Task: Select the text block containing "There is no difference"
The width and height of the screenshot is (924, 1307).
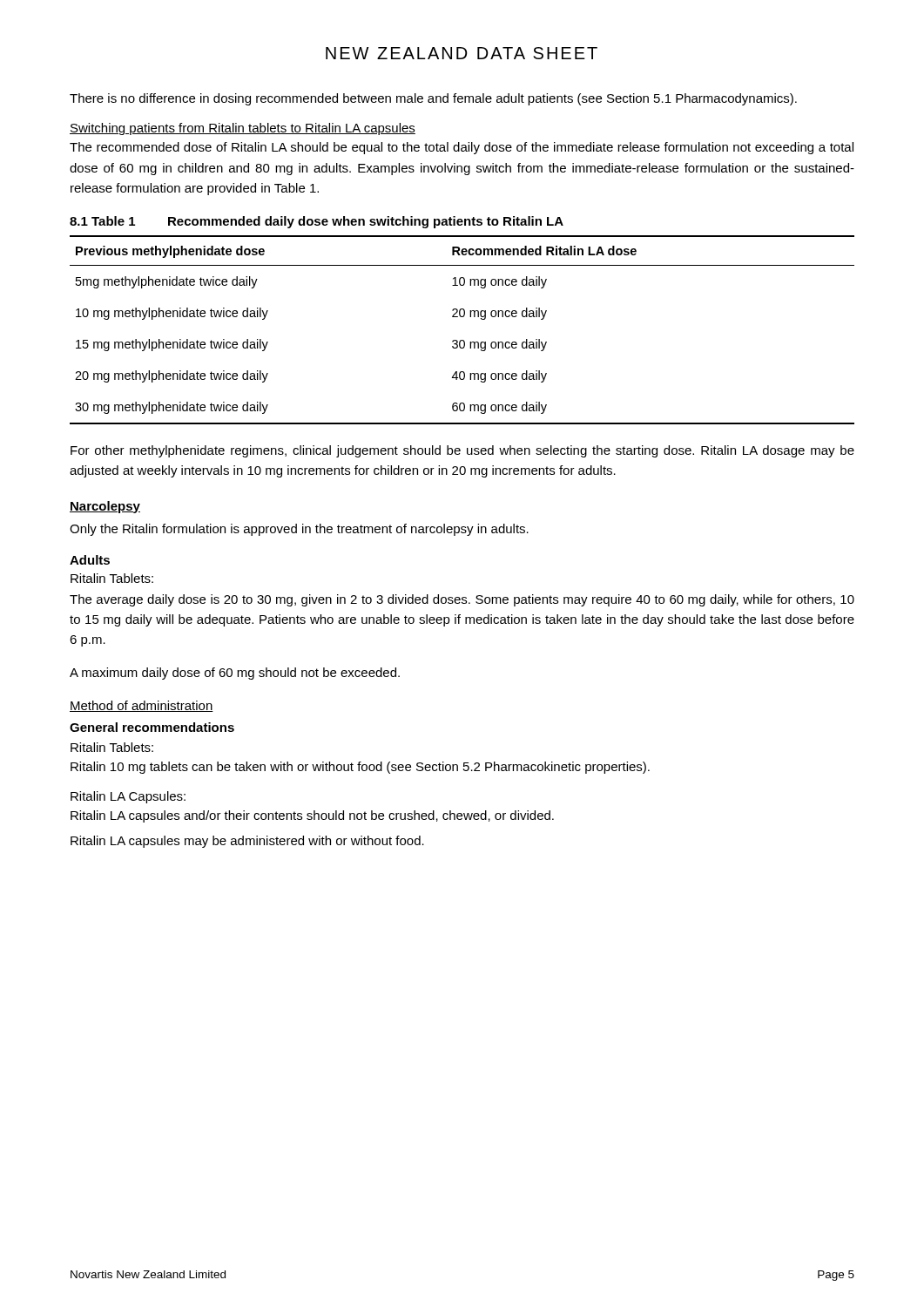Action: pos(434,98)
